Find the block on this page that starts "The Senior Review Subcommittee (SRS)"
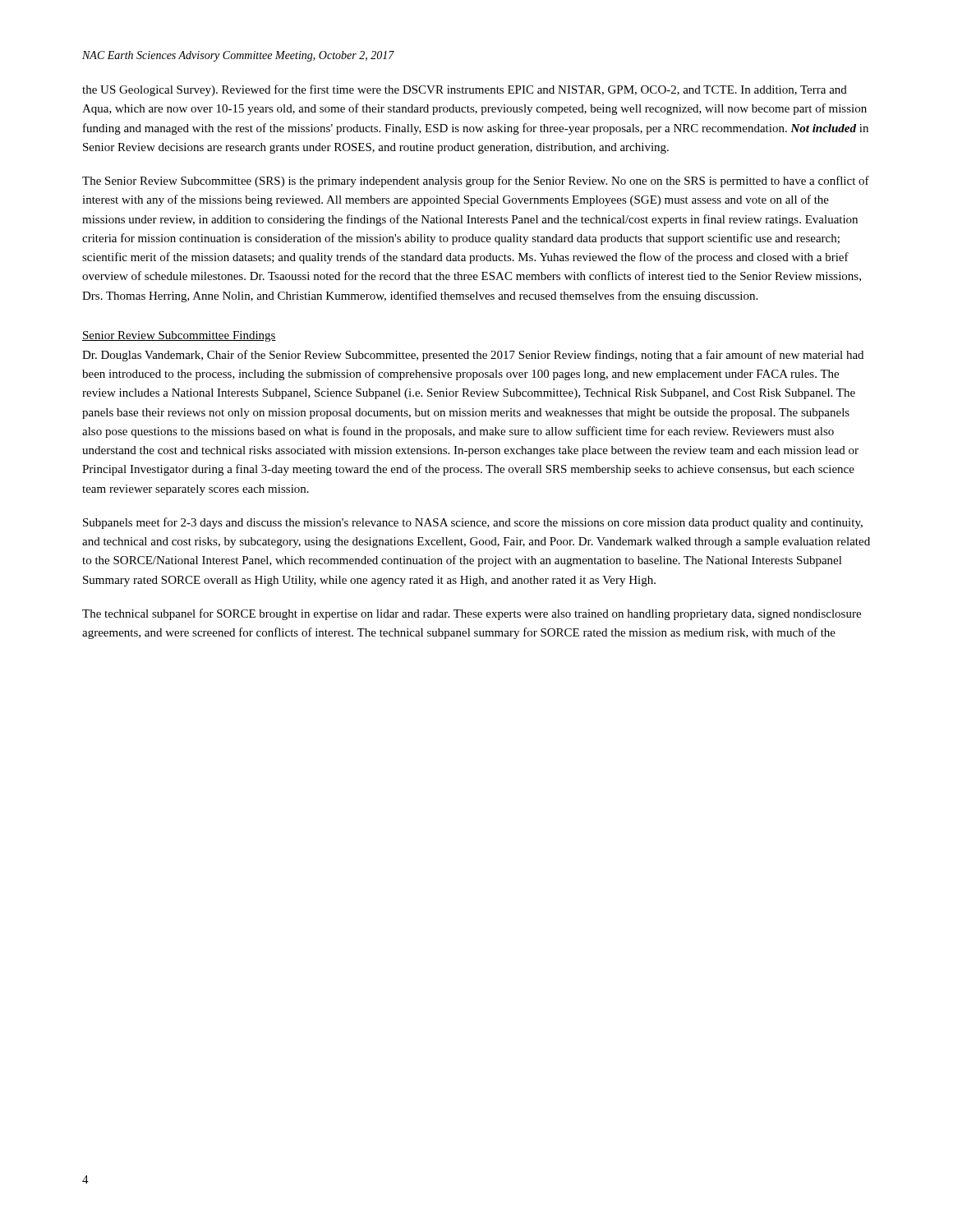This screenshot has width=953, height=1232. 475,238
